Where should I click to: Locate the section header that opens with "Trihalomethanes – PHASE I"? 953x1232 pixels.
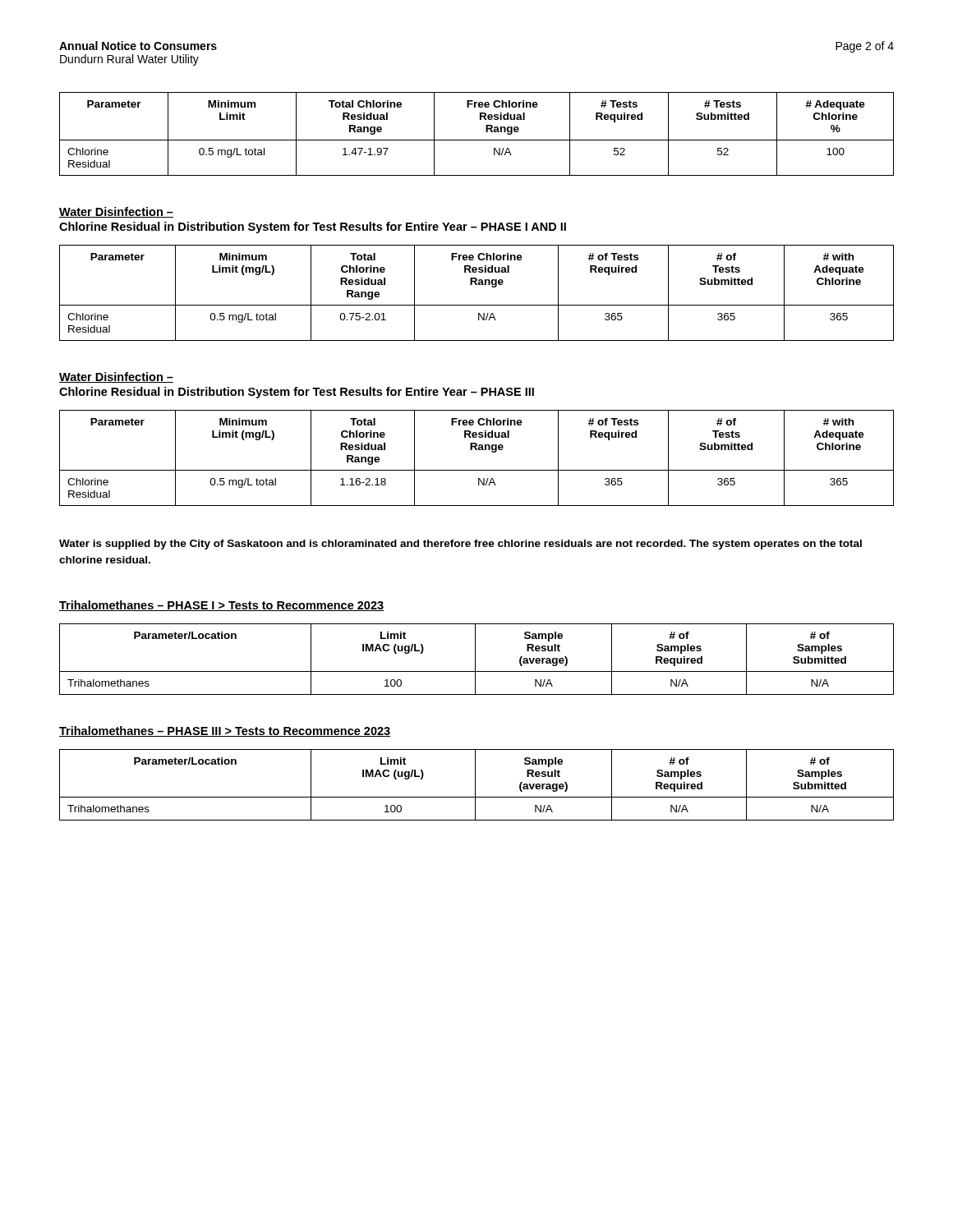point(221,605)
